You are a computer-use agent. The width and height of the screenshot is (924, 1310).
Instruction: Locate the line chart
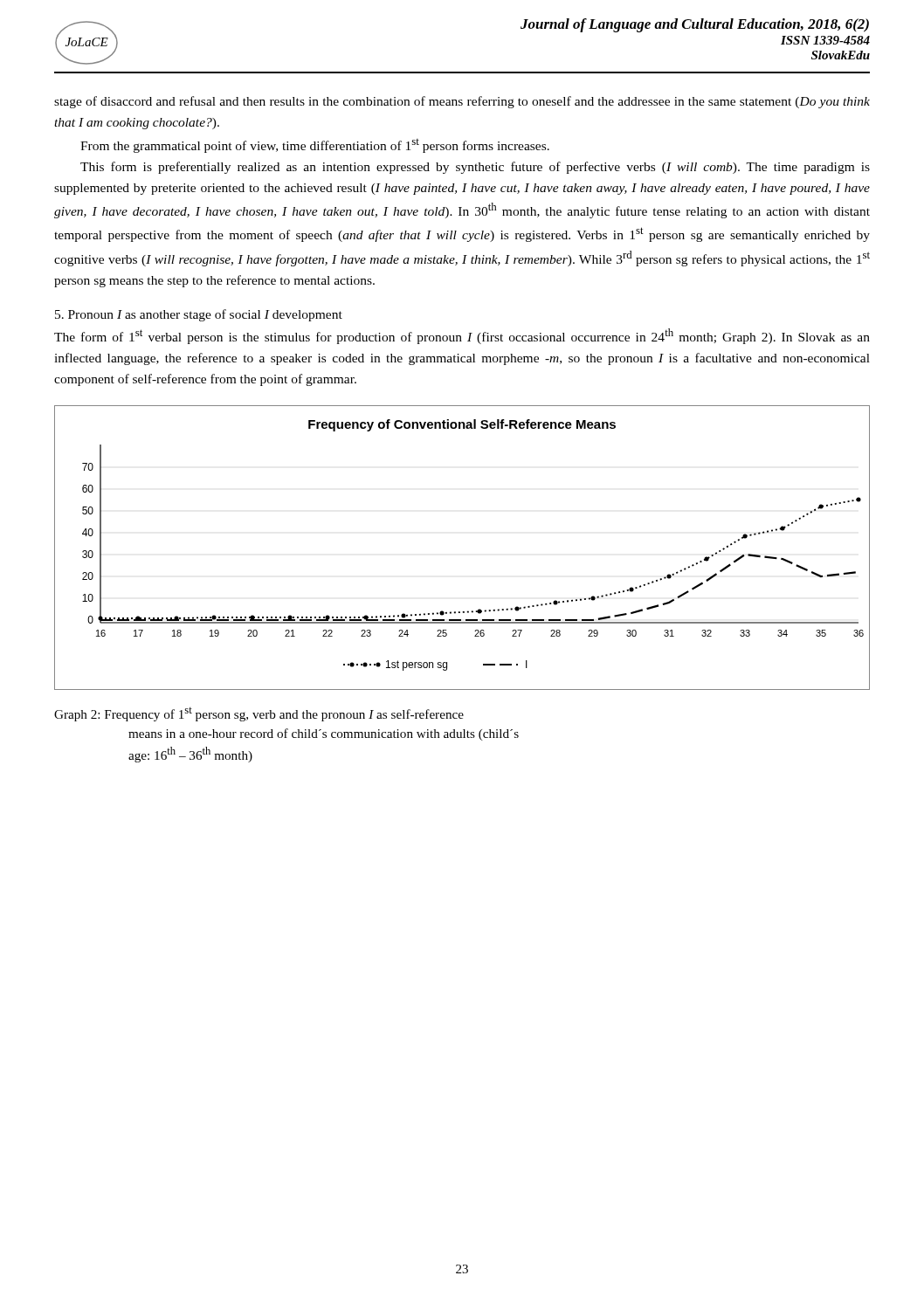click(x=462, y=548)
